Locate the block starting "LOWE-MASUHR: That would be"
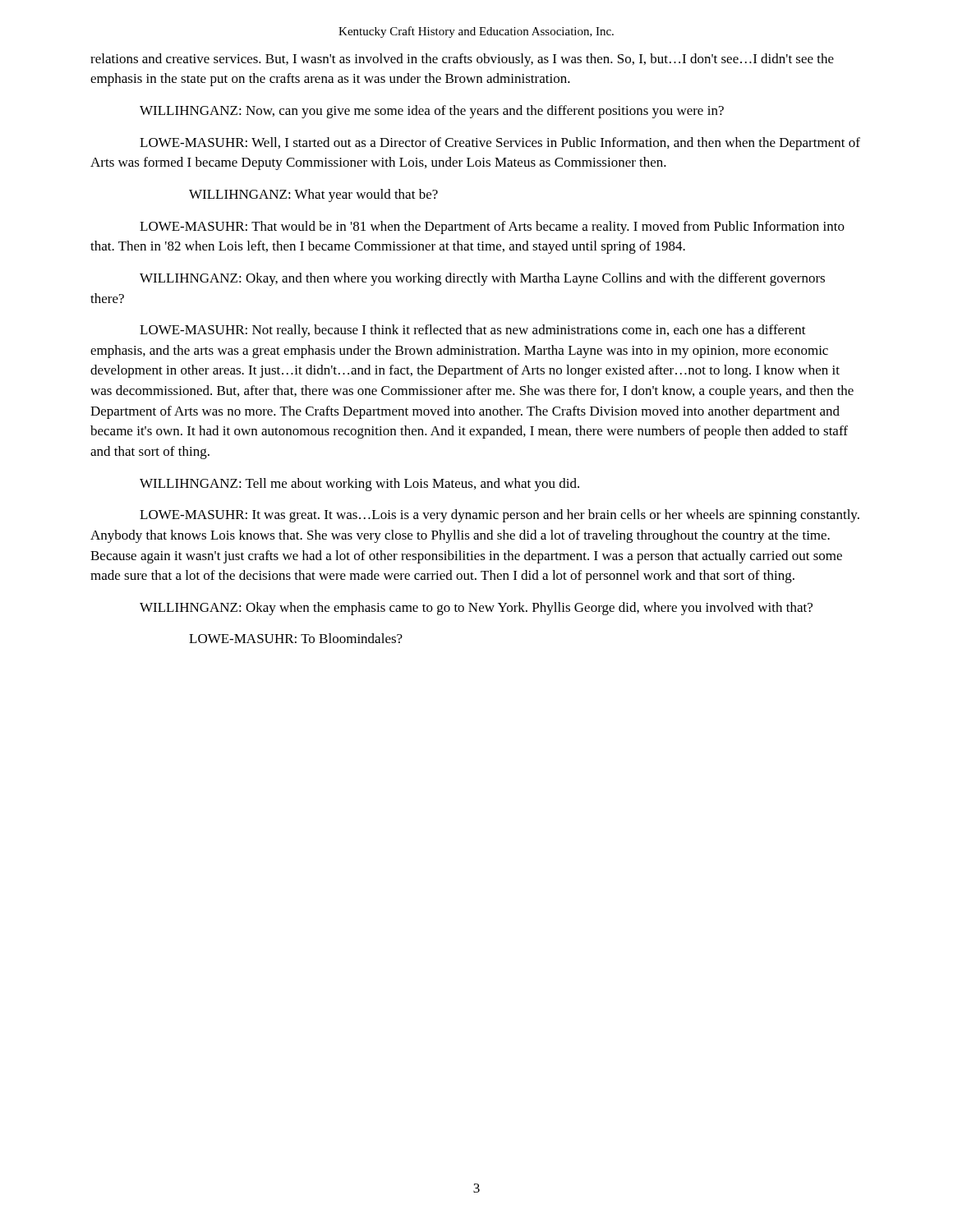The width and height of the screenshot is (953, 1232). 467,236
